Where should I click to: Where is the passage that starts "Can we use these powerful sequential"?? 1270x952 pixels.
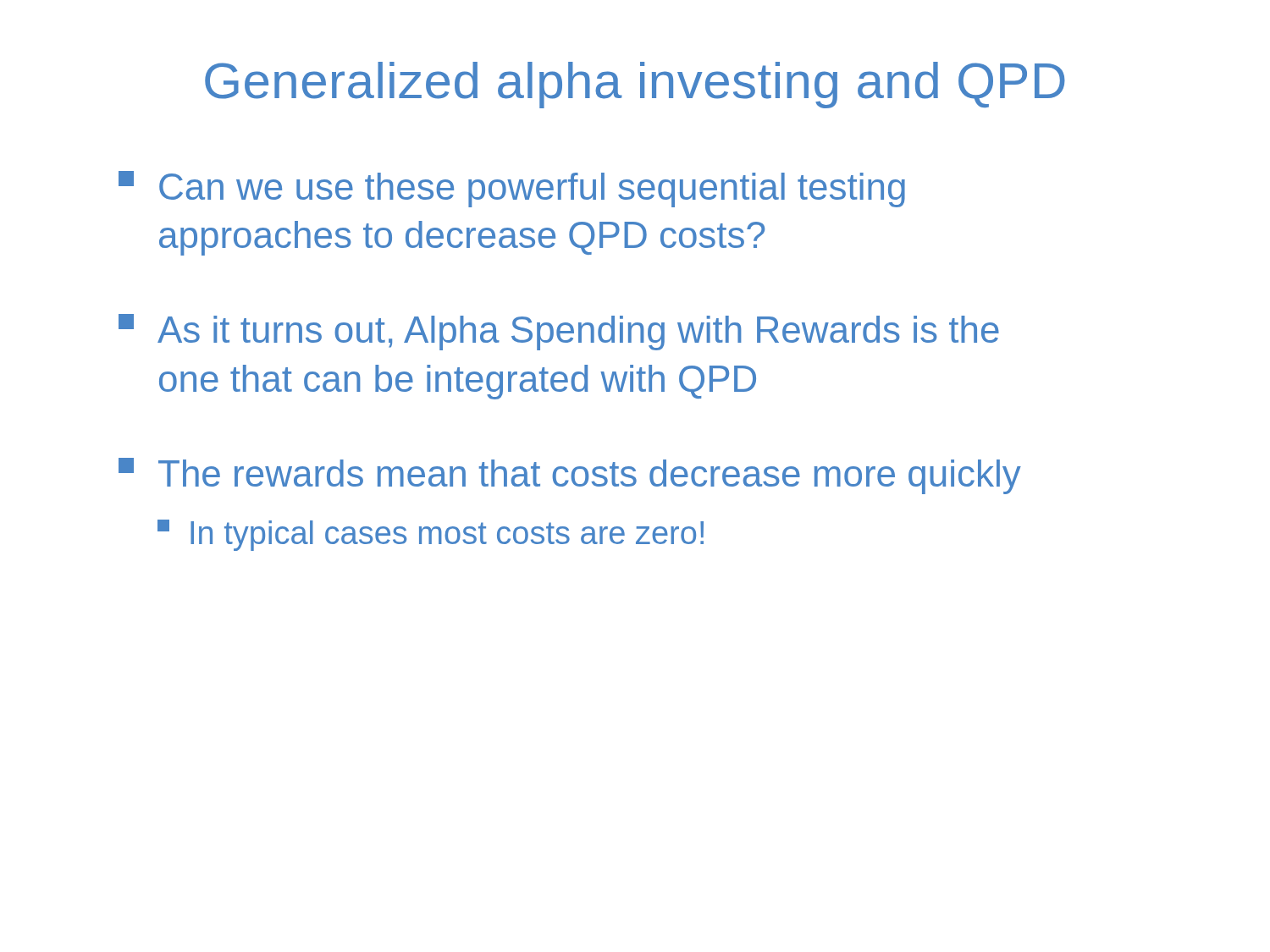pos(513,211)
